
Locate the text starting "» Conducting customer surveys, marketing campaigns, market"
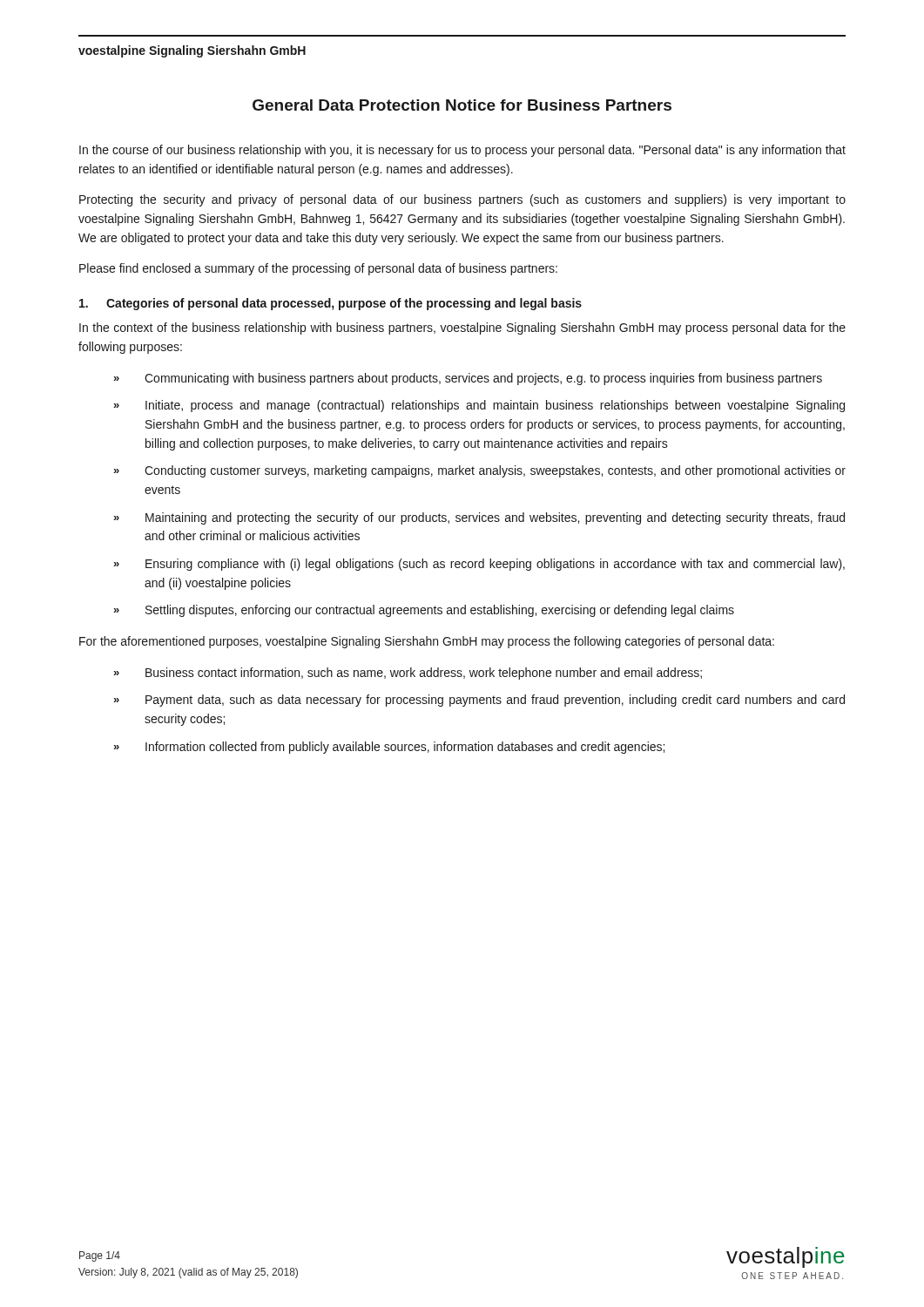click(x=462, y=481)
